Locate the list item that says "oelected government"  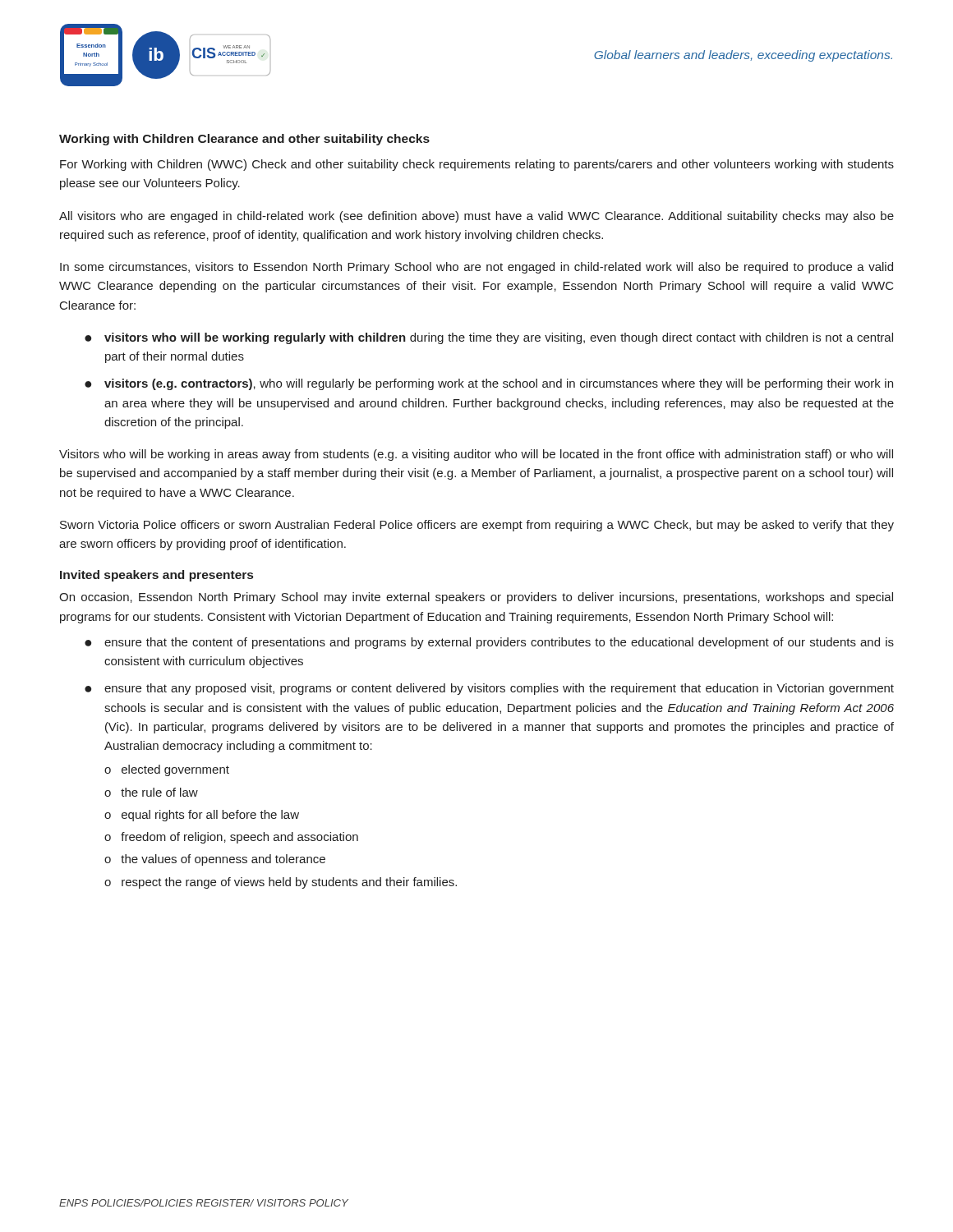(167, 769)
